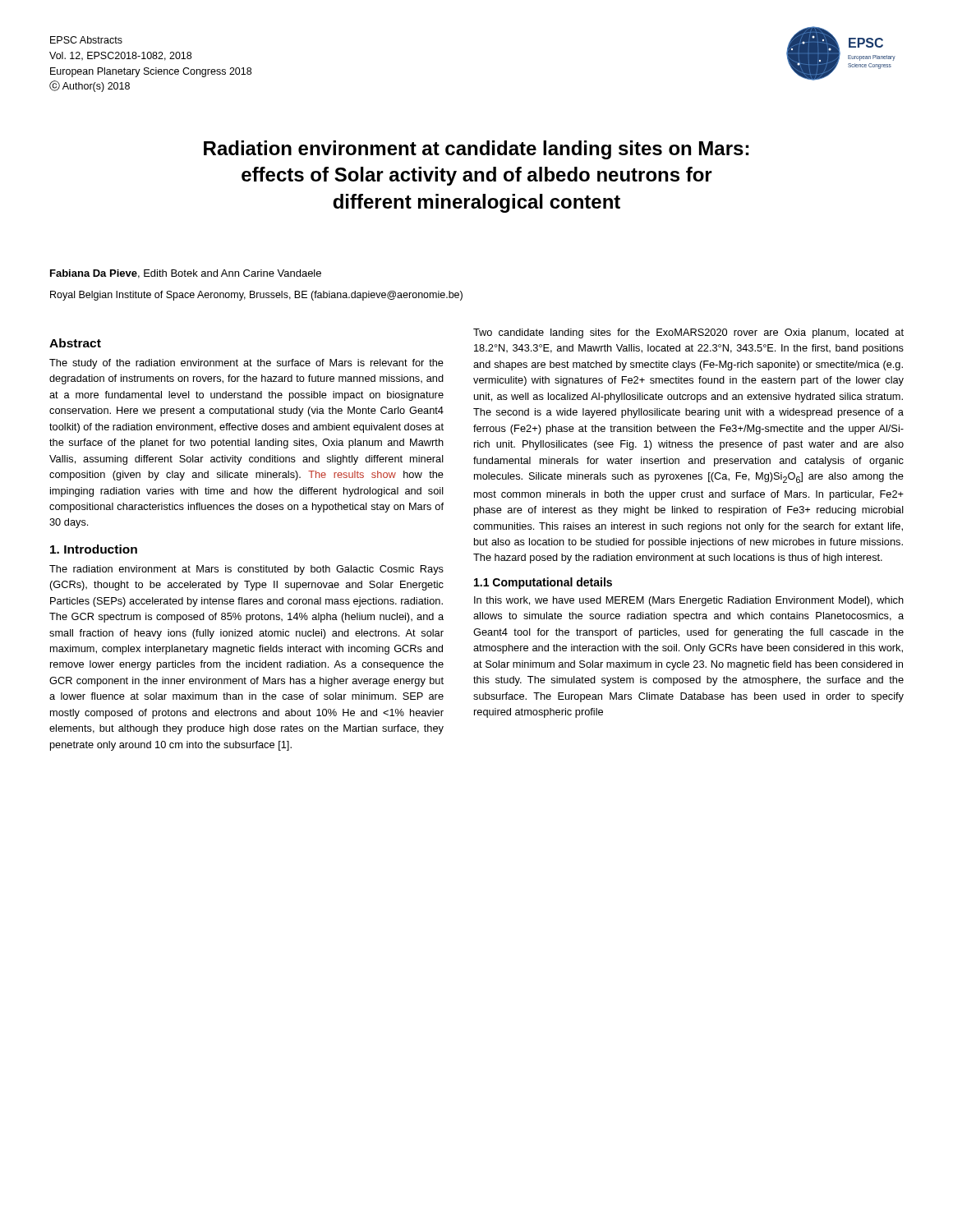Select the text starting "The radiation environment at Mars"
The width and height of the screenshot is (953, 1232).
[x=246, y=657]
